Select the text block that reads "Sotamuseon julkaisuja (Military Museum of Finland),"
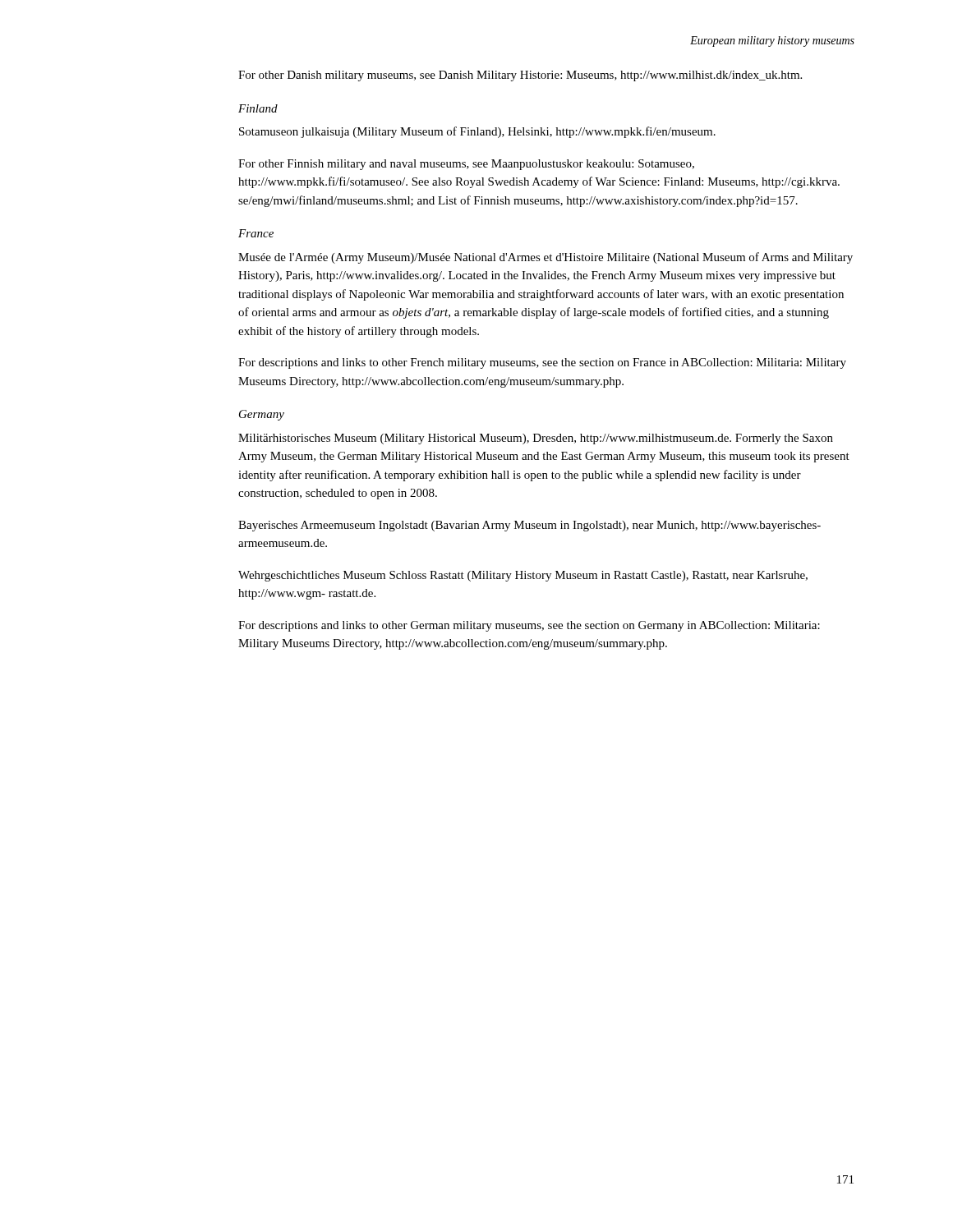The width and height of the screenshot is (953, 1232). click(477, 131)
